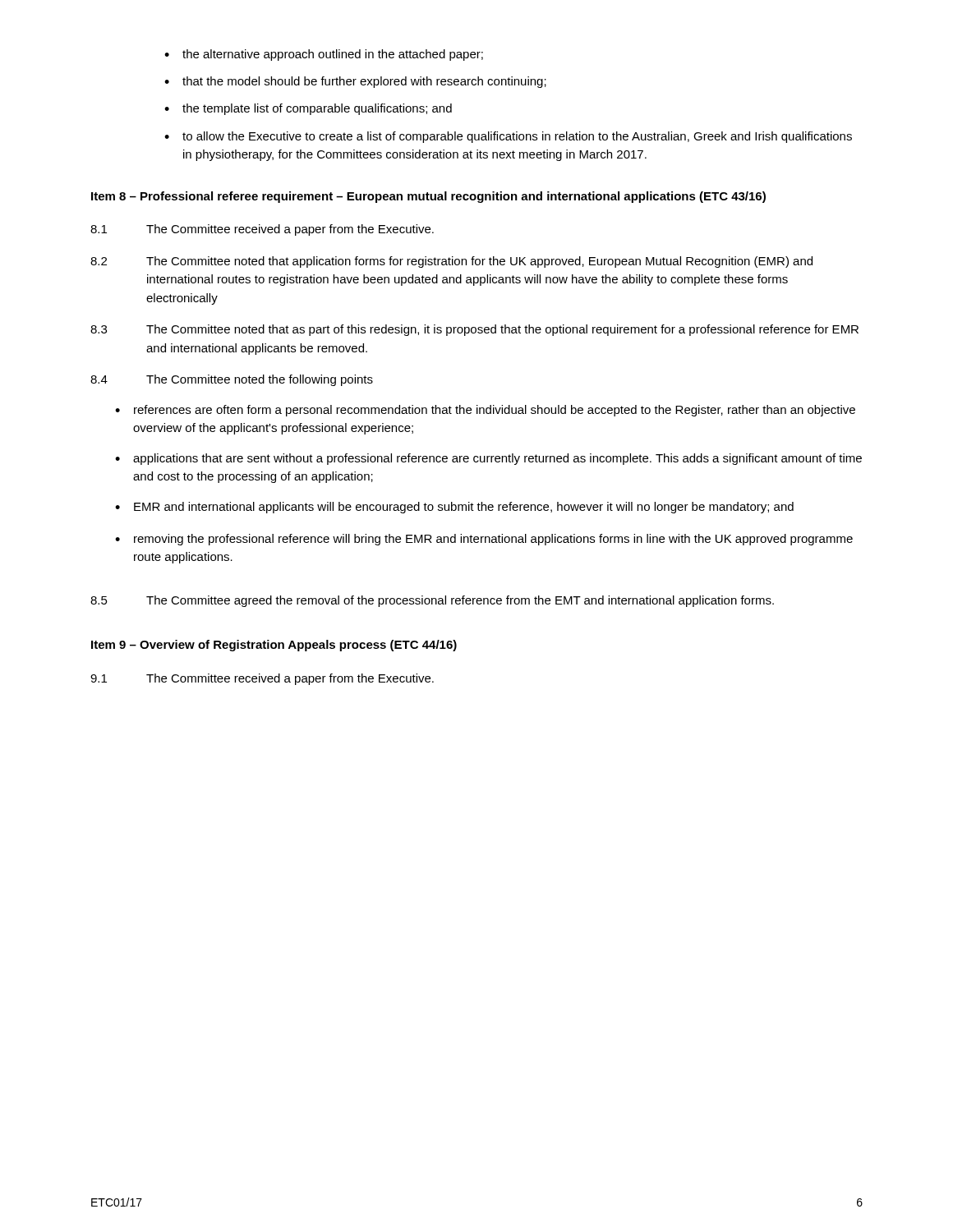This screenshot has height=1232, width=953.
Task: Point to the block starting "• to allow the Executive to create"
Action: pyautogui.click(x=513, y=145)
